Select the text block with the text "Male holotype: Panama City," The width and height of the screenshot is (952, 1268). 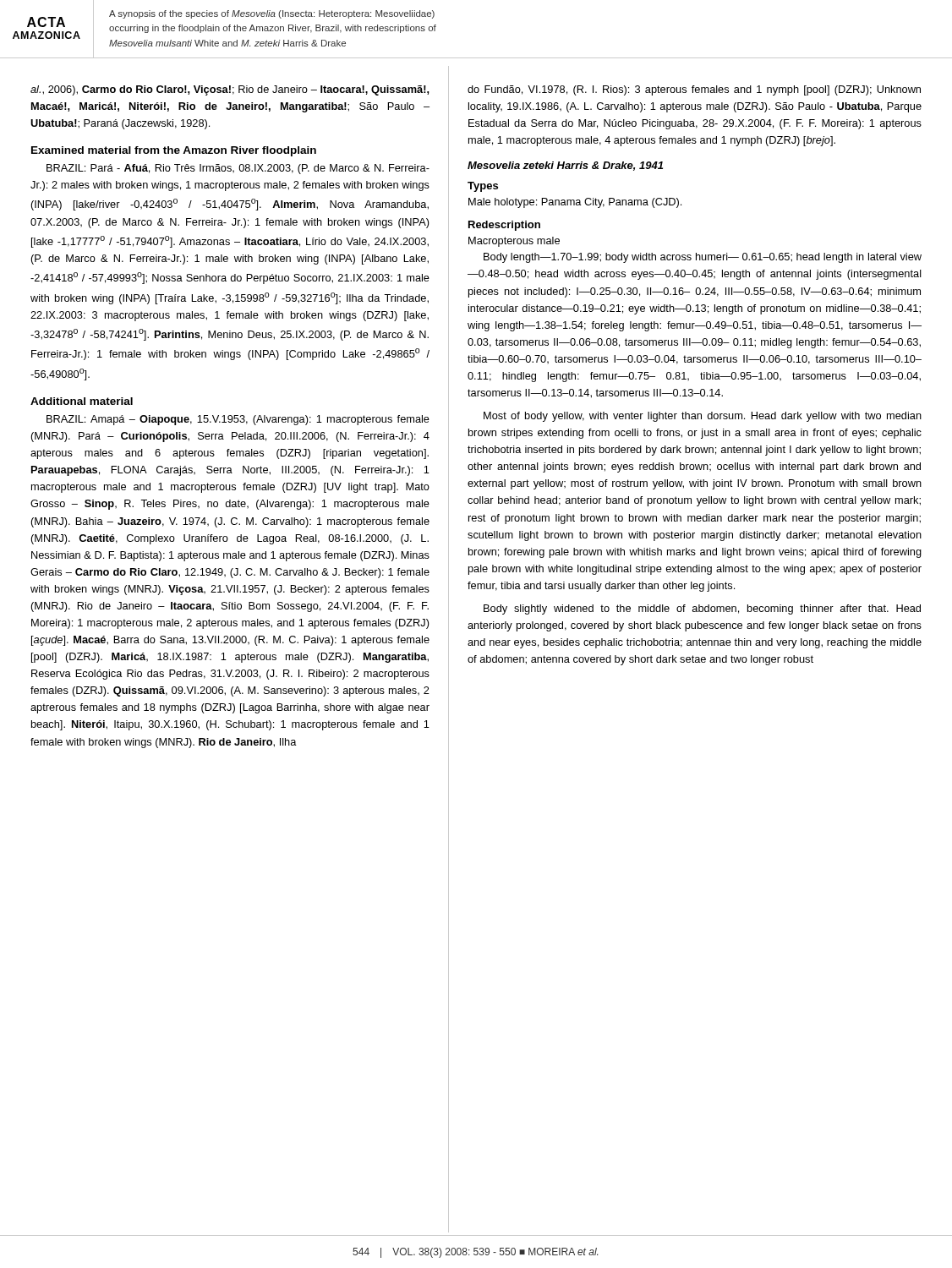(575, 202)
